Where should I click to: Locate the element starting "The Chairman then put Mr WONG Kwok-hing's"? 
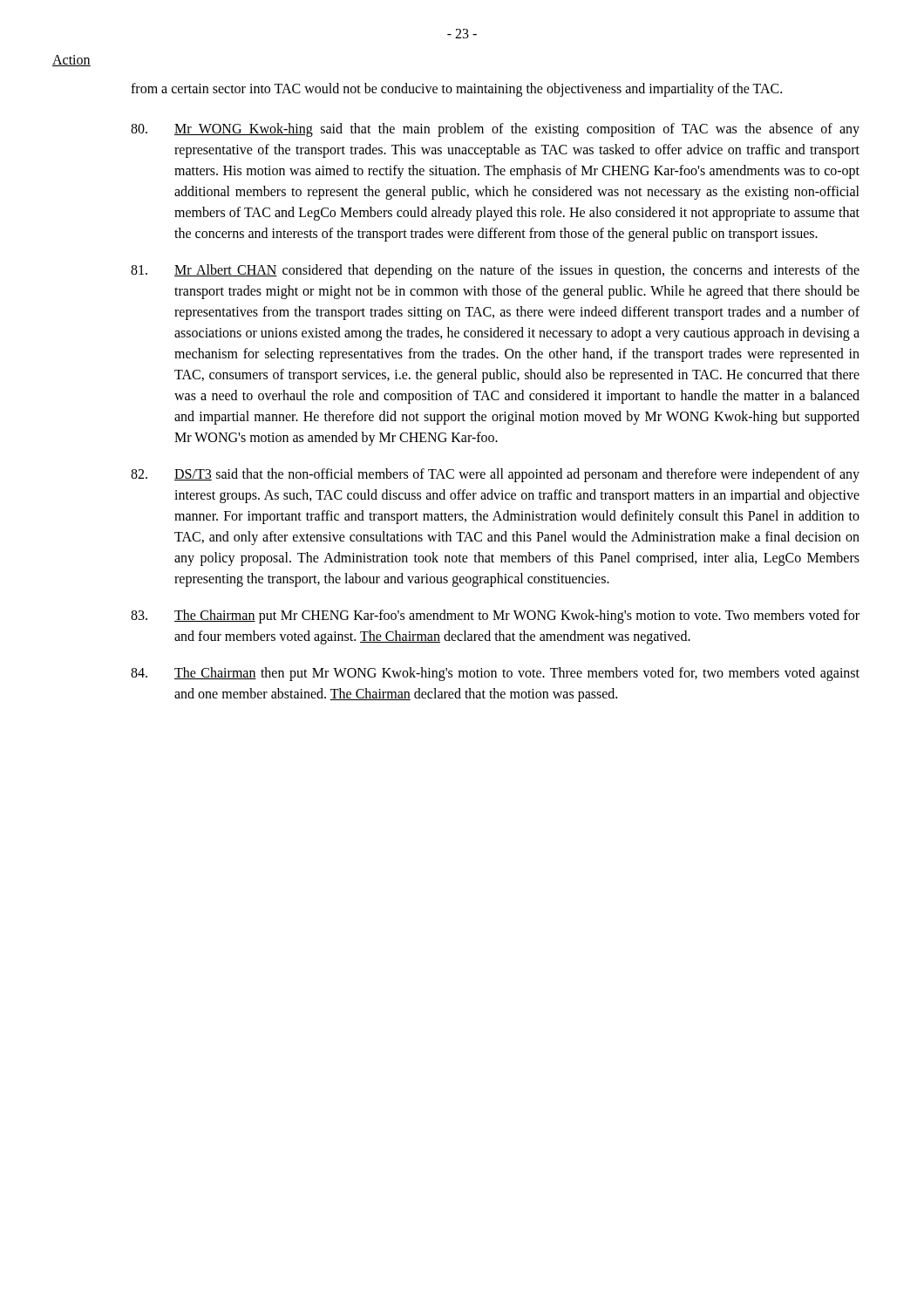click(x=495, y=684)
